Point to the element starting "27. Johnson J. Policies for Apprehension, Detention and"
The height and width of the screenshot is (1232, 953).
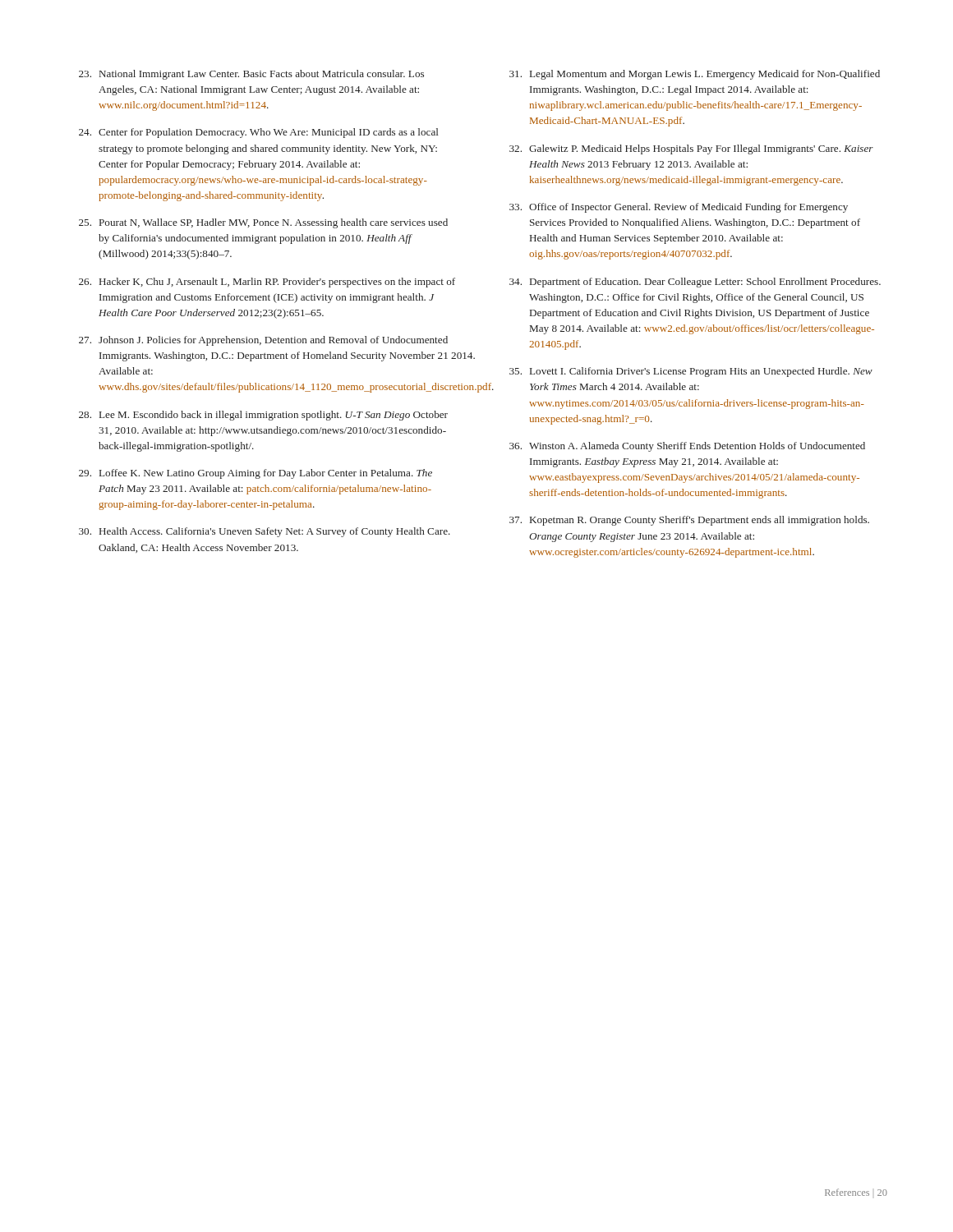261,363
